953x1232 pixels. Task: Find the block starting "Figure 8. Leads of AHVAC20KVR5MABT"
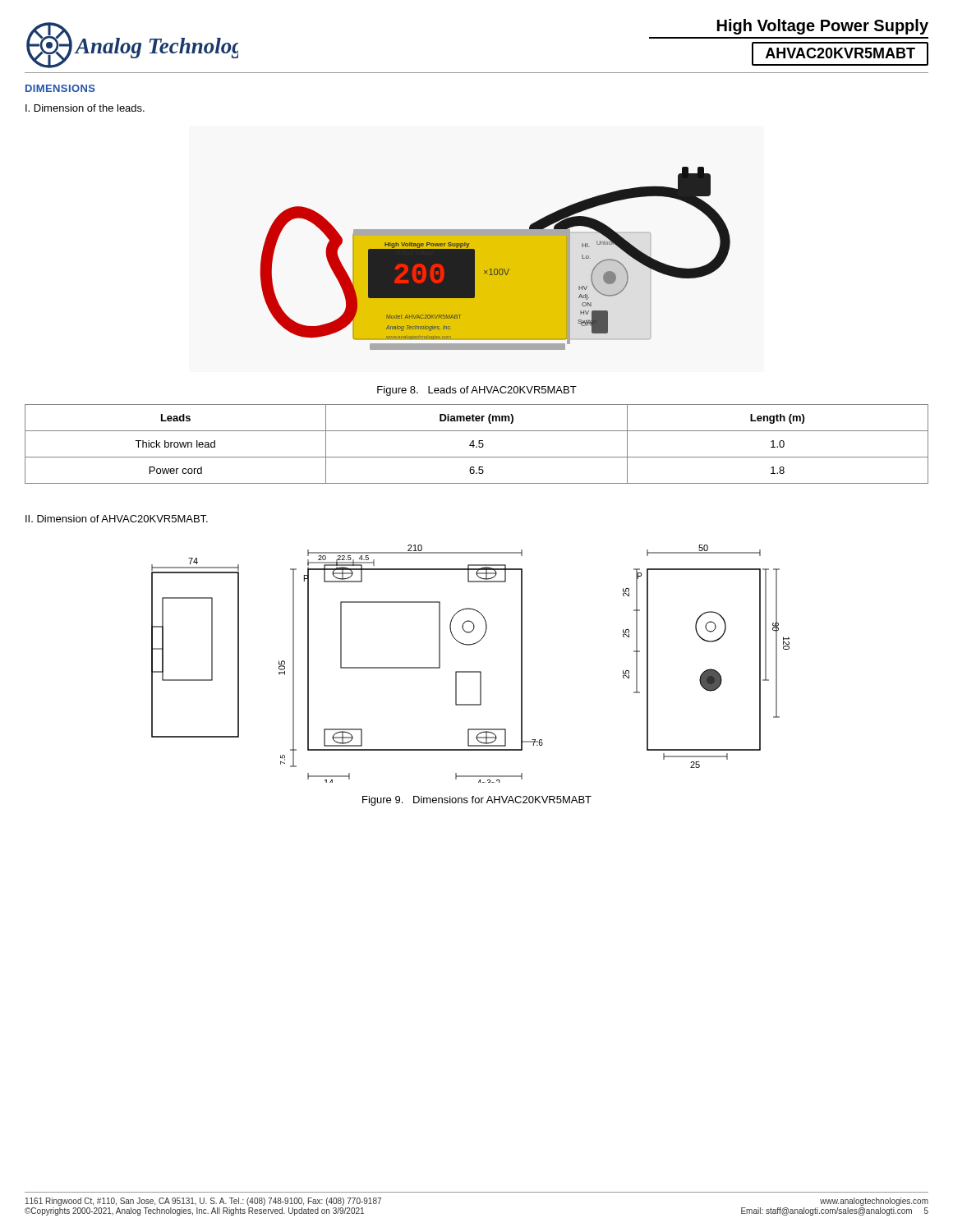point(476,390)
